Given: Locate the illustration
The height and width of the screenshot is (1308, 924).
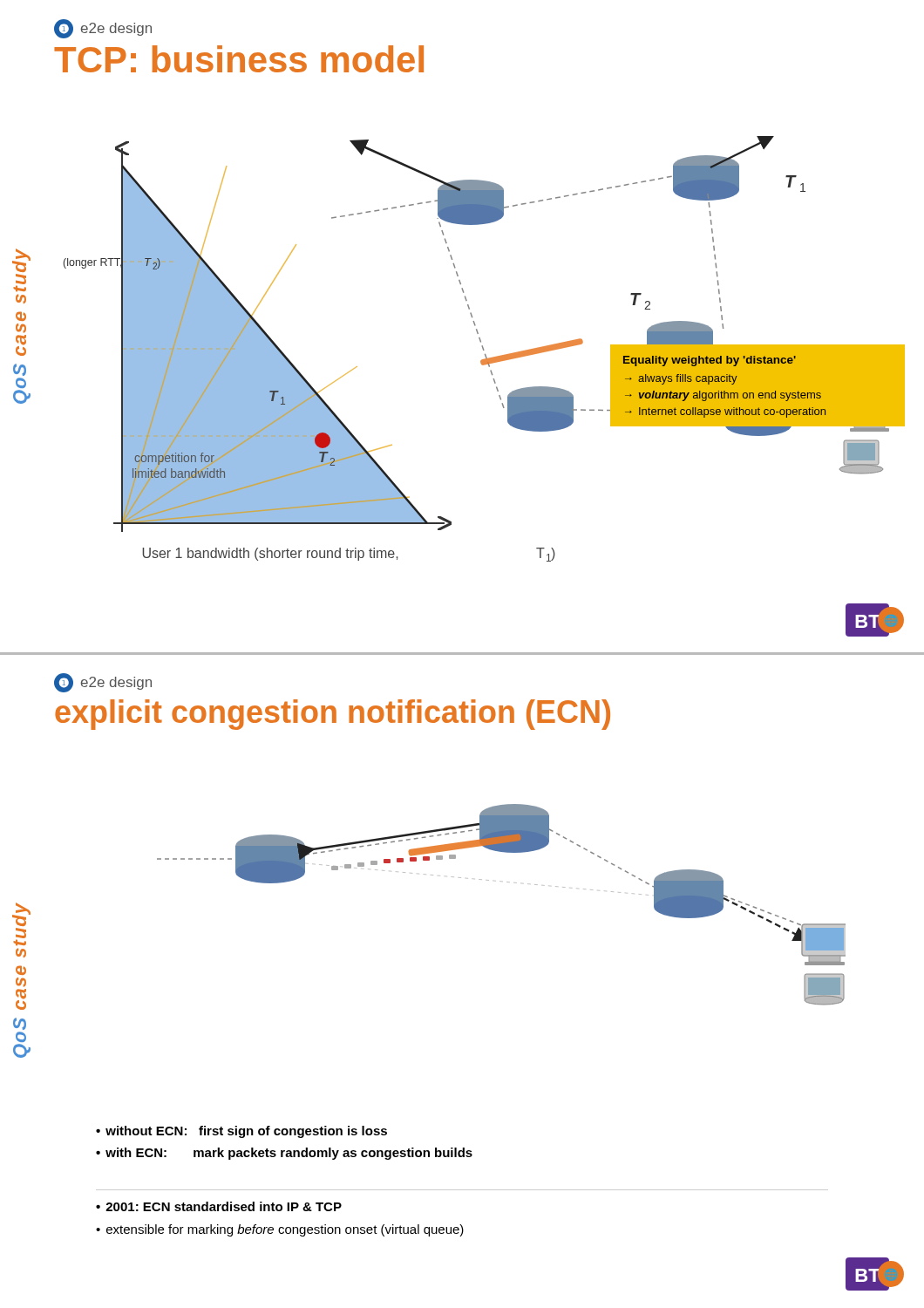Looking at the screenshot, I should tap(484, 340).
